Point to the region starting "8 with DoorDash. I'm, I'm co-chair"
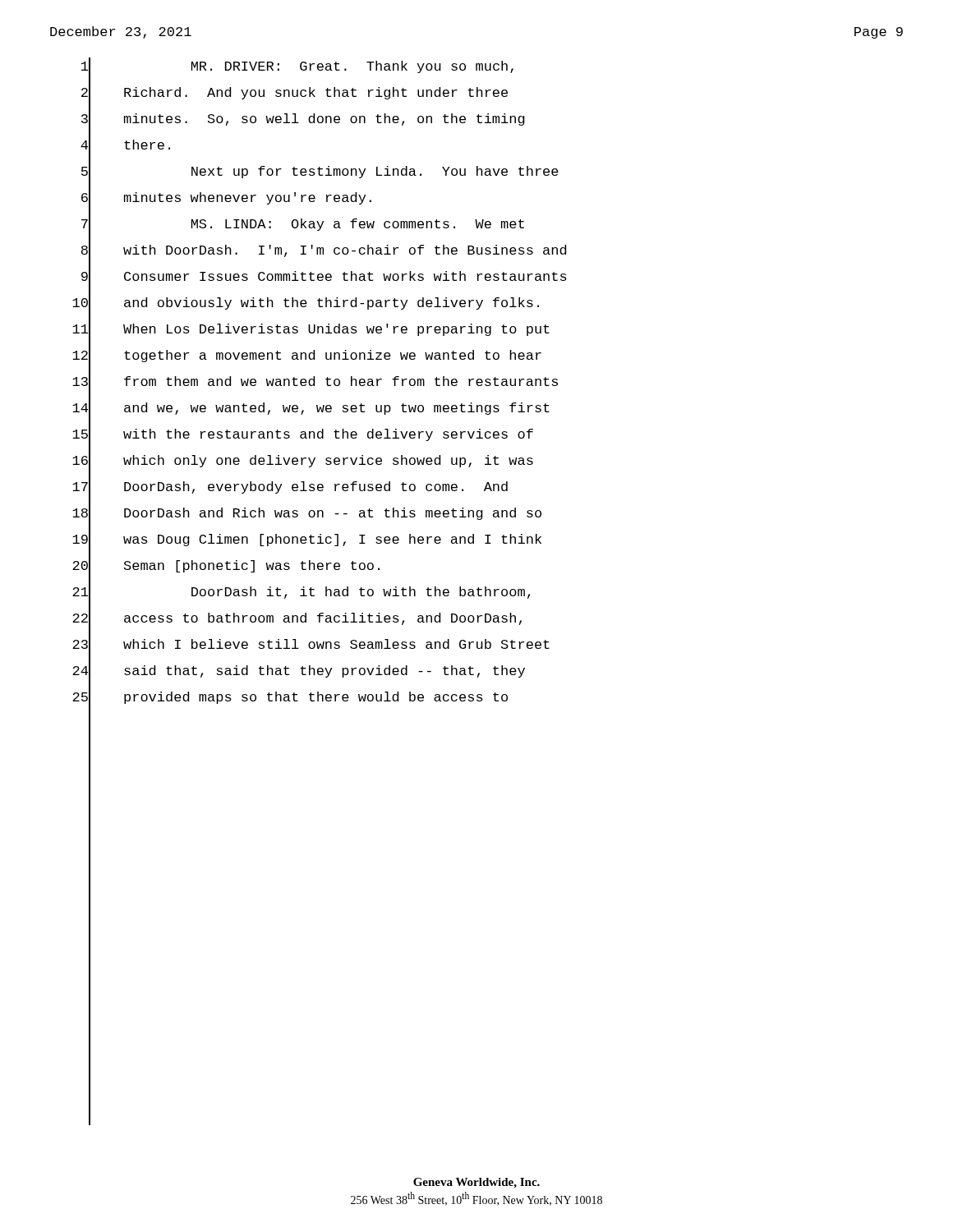The image size is (953, 1232). pos(476,250)
